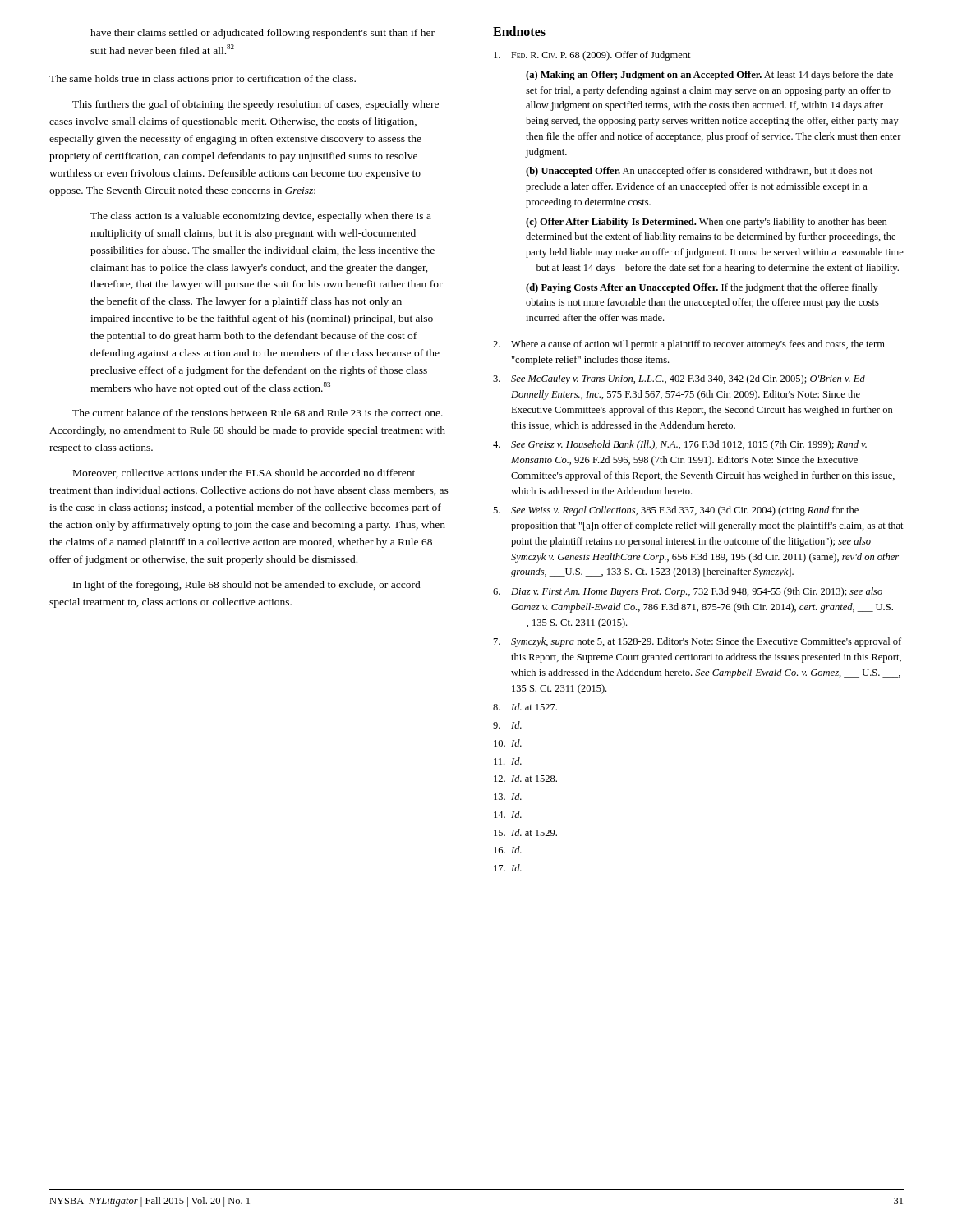Point to the text block starting "7. Symczyk, supra note 5, at 1528-29."

[698, 665]
